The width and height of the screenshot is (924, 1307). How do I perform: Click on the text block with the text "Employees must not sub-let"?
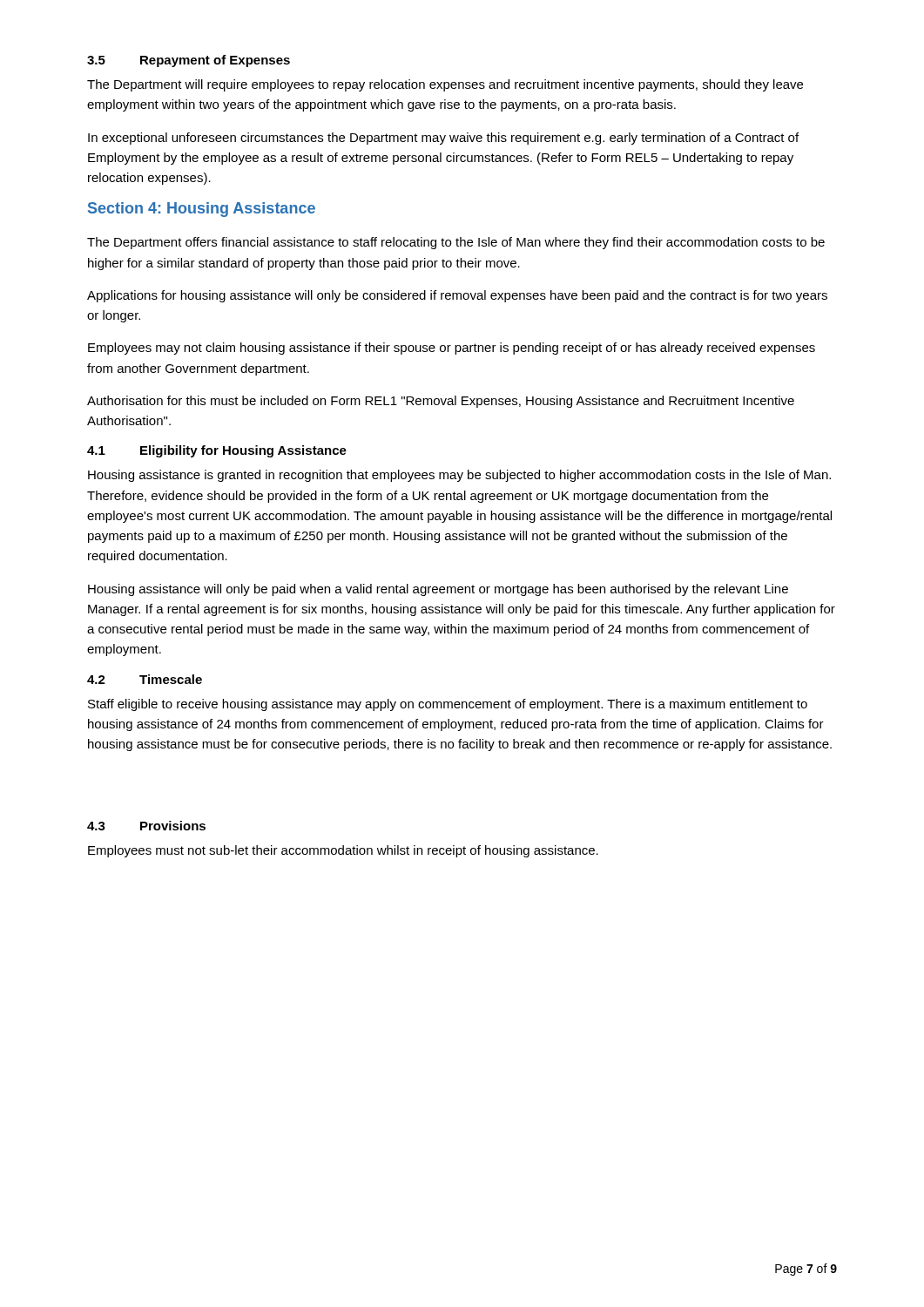(462, 850)
